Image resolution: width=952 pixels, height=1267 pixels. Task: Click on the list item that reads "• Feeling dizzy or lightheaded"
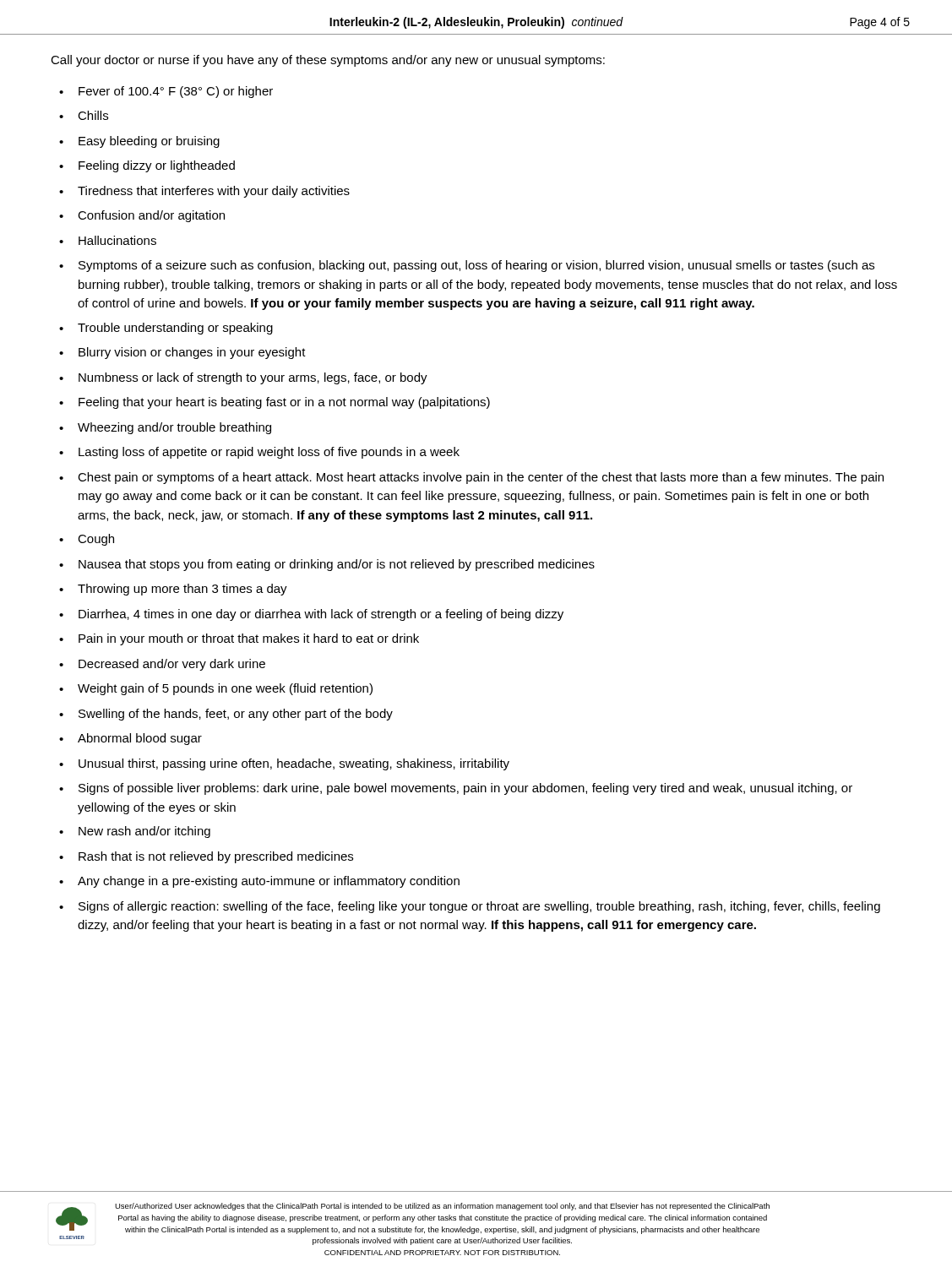tap(147, 166)
